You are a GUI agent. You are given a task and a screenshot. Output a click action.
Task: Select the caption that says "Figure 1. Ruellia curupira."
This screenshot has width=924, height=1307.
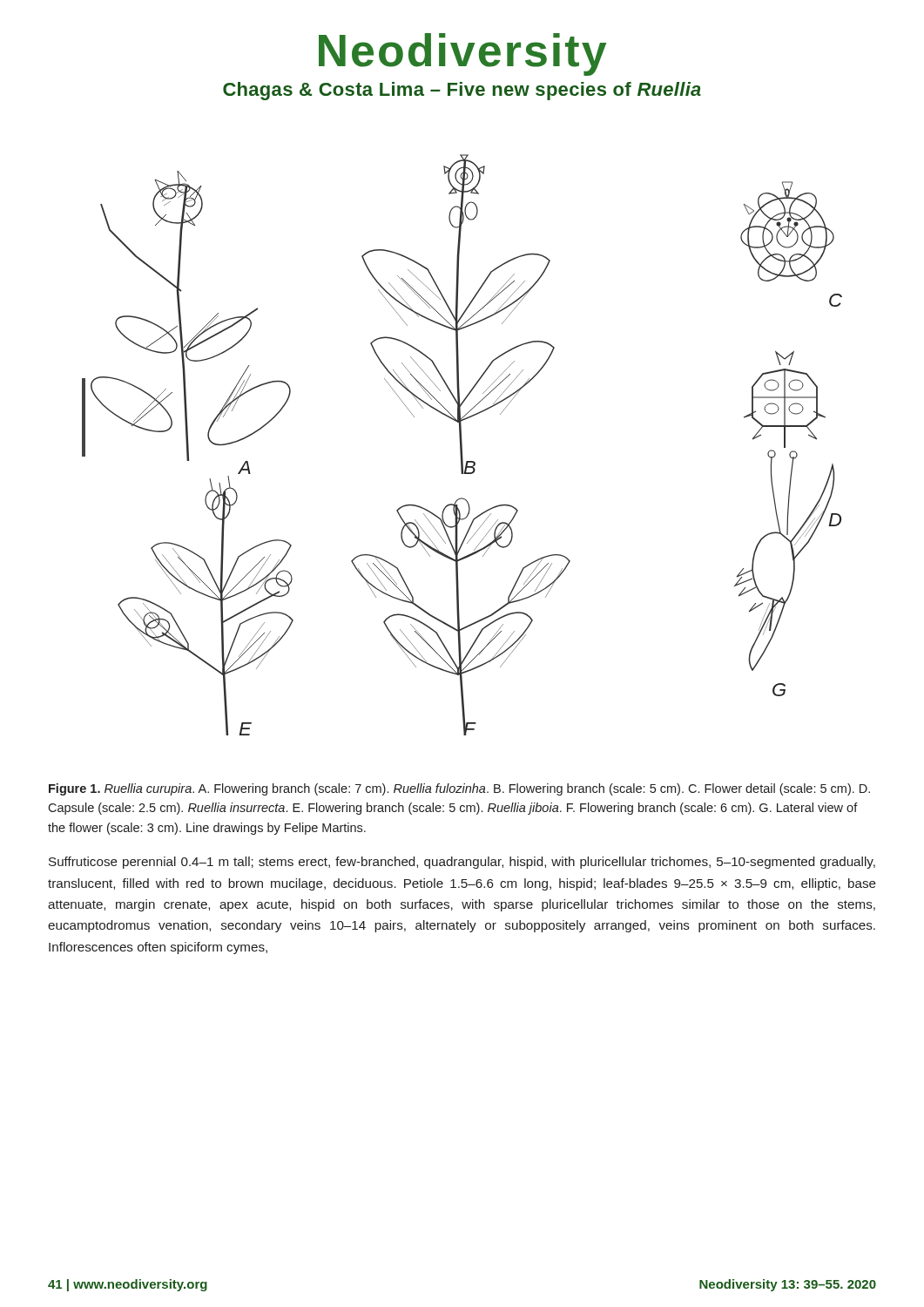[460, 808]
